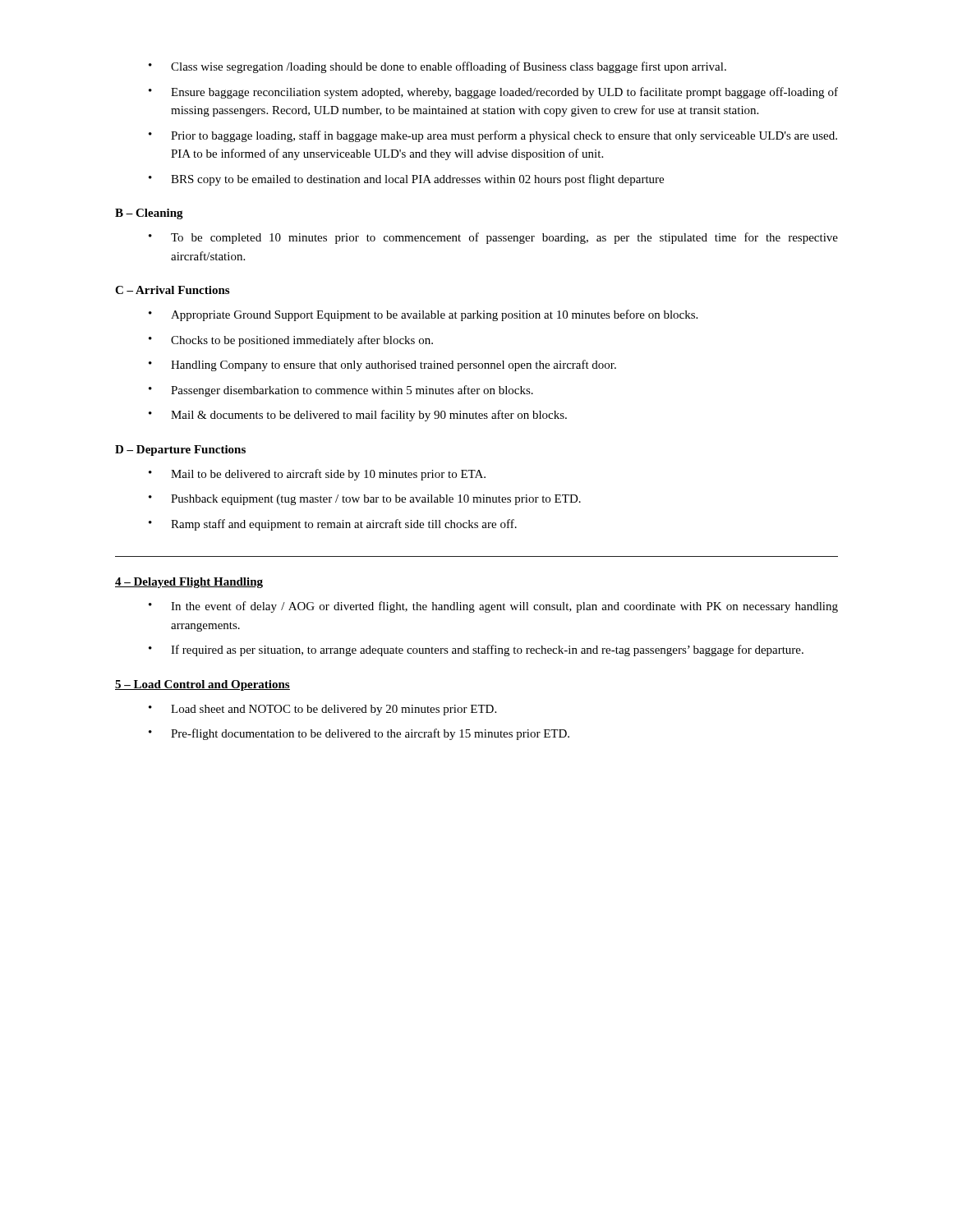This screenshot has height=1232, width=953.
Task: Click on the list item containing "• If required"
Action: (x=493, y=650)
